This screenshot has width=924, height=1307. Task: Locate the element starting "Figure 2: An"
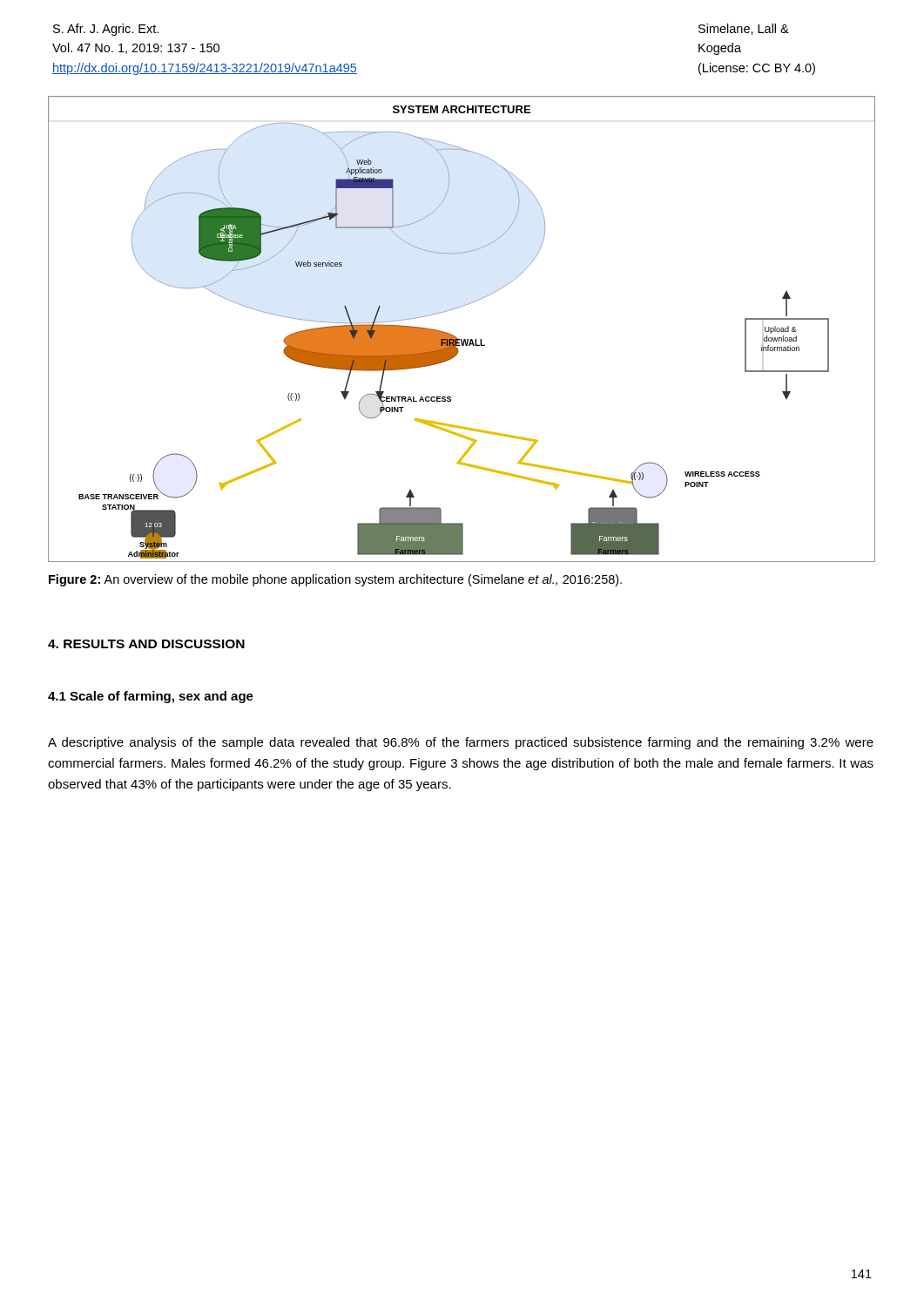[x=335, y=579]
